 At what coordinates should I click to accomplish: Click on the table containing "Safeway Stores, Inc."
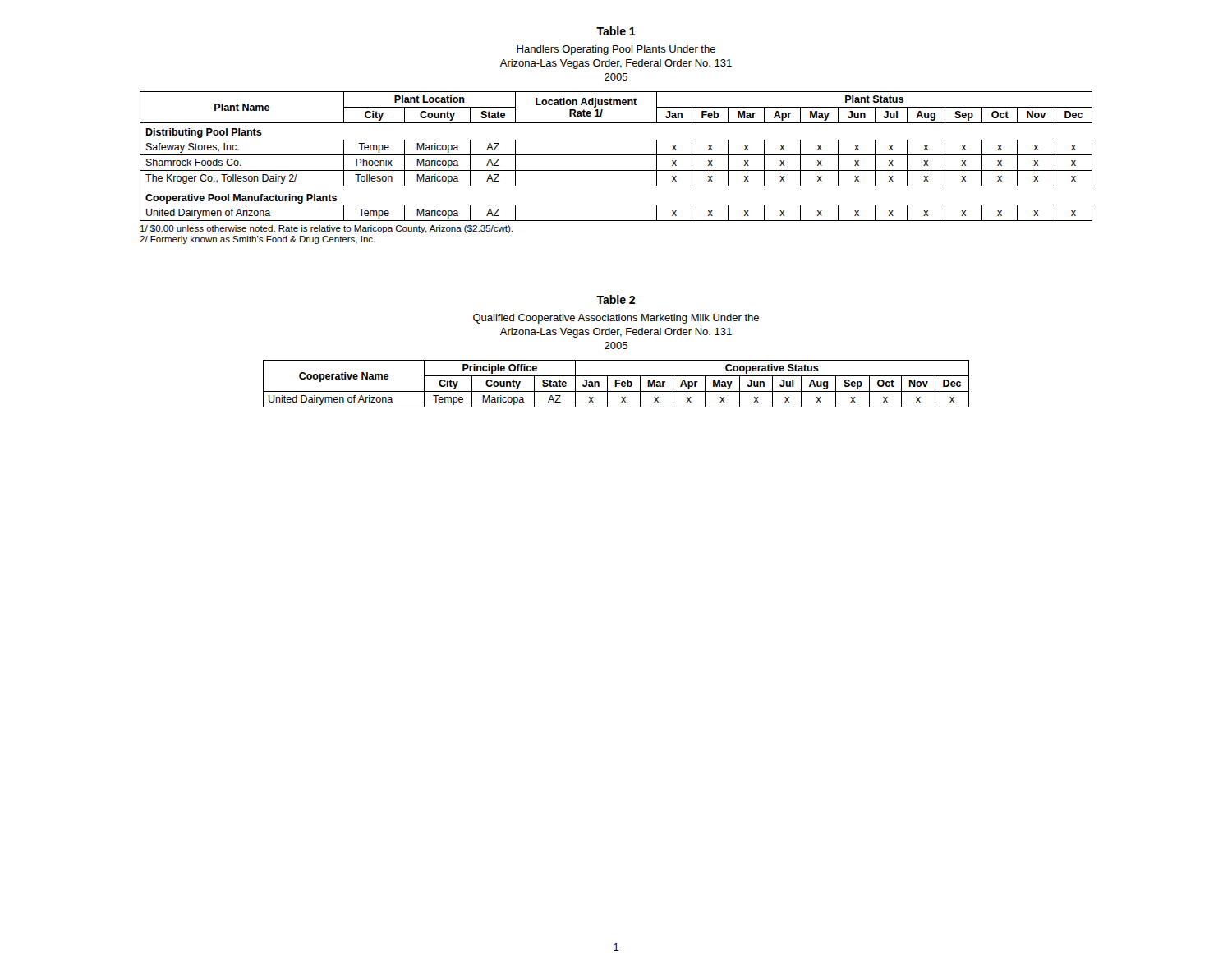pos(616,156)
